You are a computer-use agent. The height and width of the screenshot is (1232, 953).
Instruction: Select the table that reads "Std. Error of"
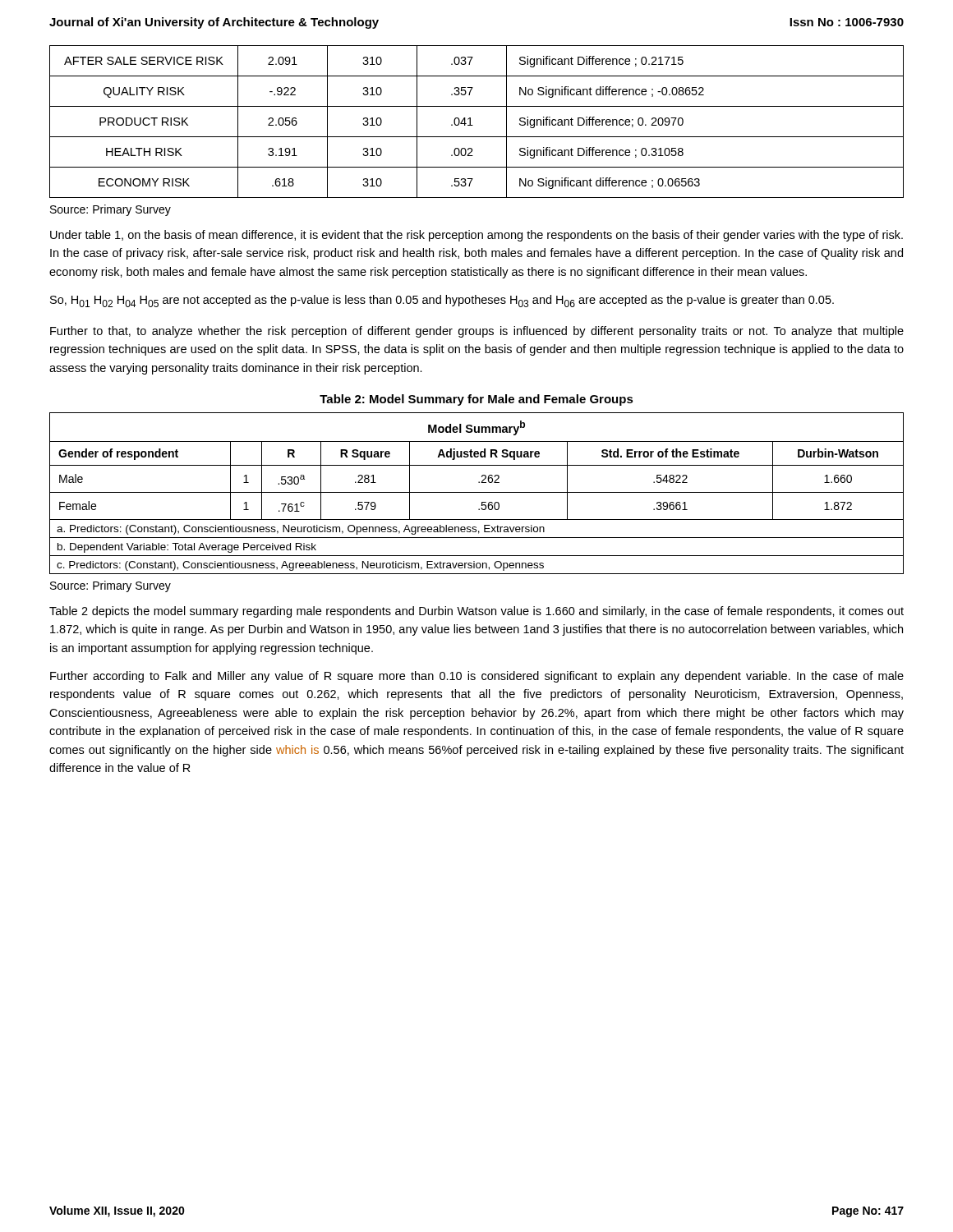click(x=476, y=493)
